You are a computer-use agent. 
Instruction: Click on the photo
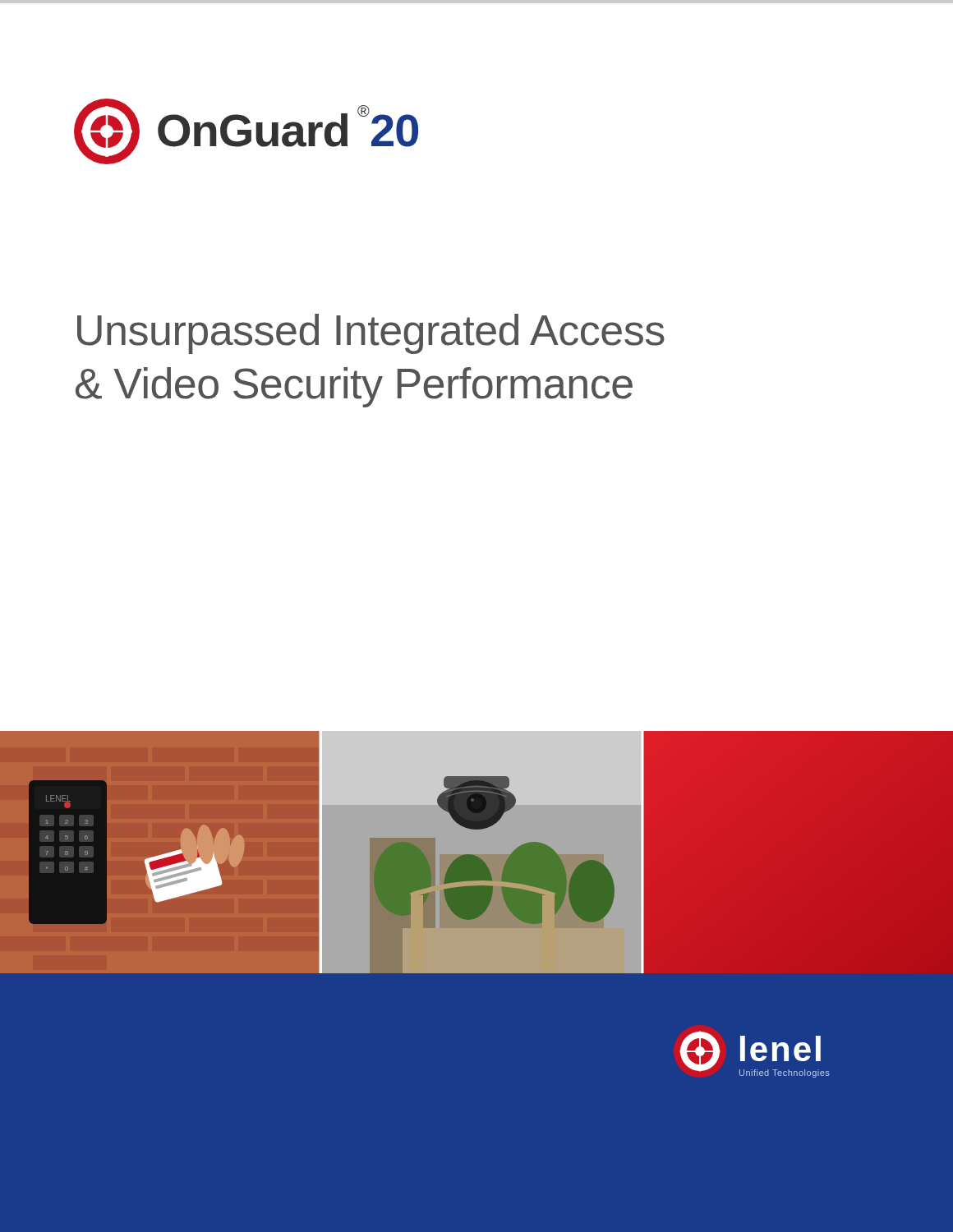[x=476, y=852]
